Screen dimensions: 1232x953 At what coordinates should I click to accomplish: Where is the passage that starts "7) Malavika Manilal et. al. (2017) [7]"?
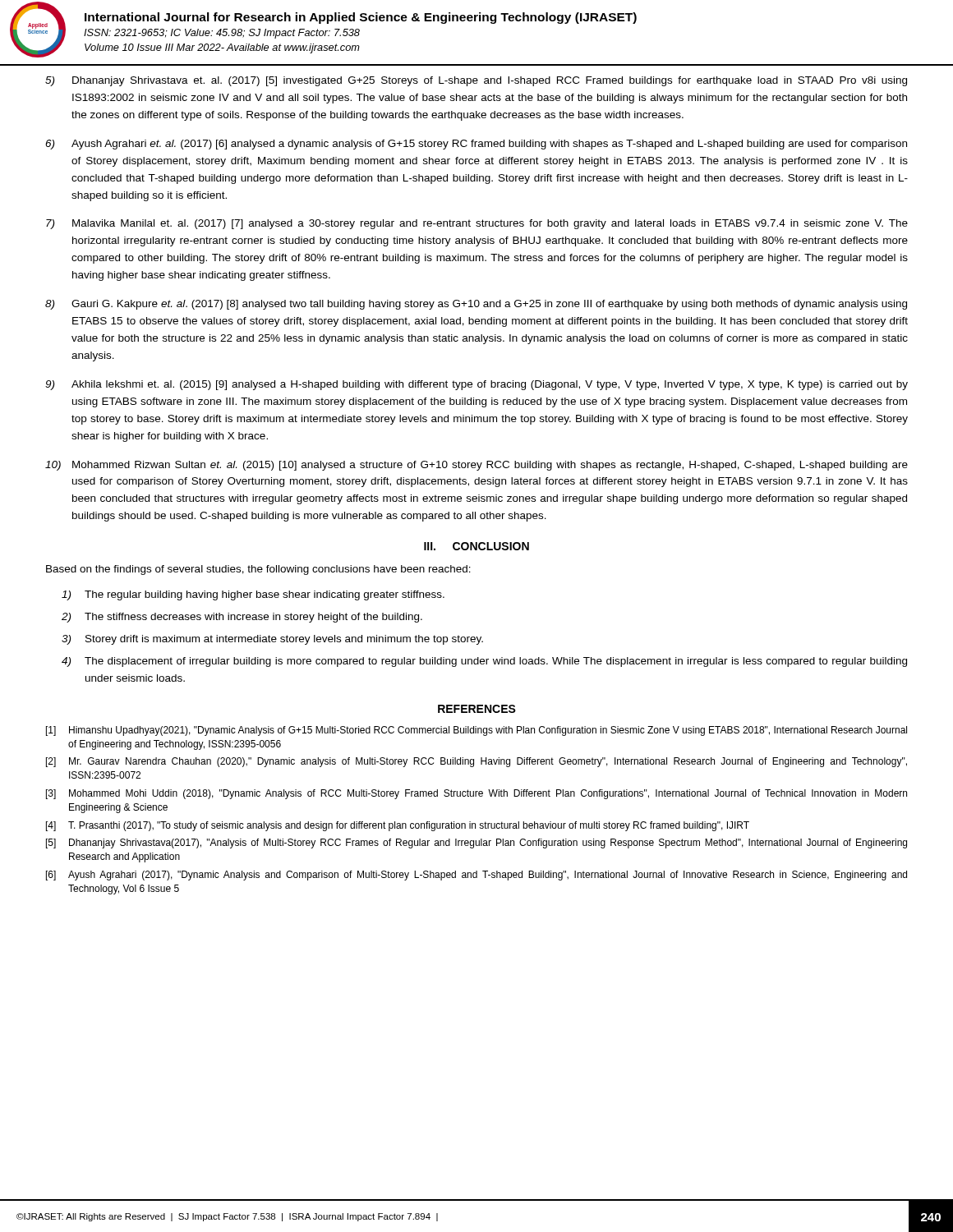[476, 250]
